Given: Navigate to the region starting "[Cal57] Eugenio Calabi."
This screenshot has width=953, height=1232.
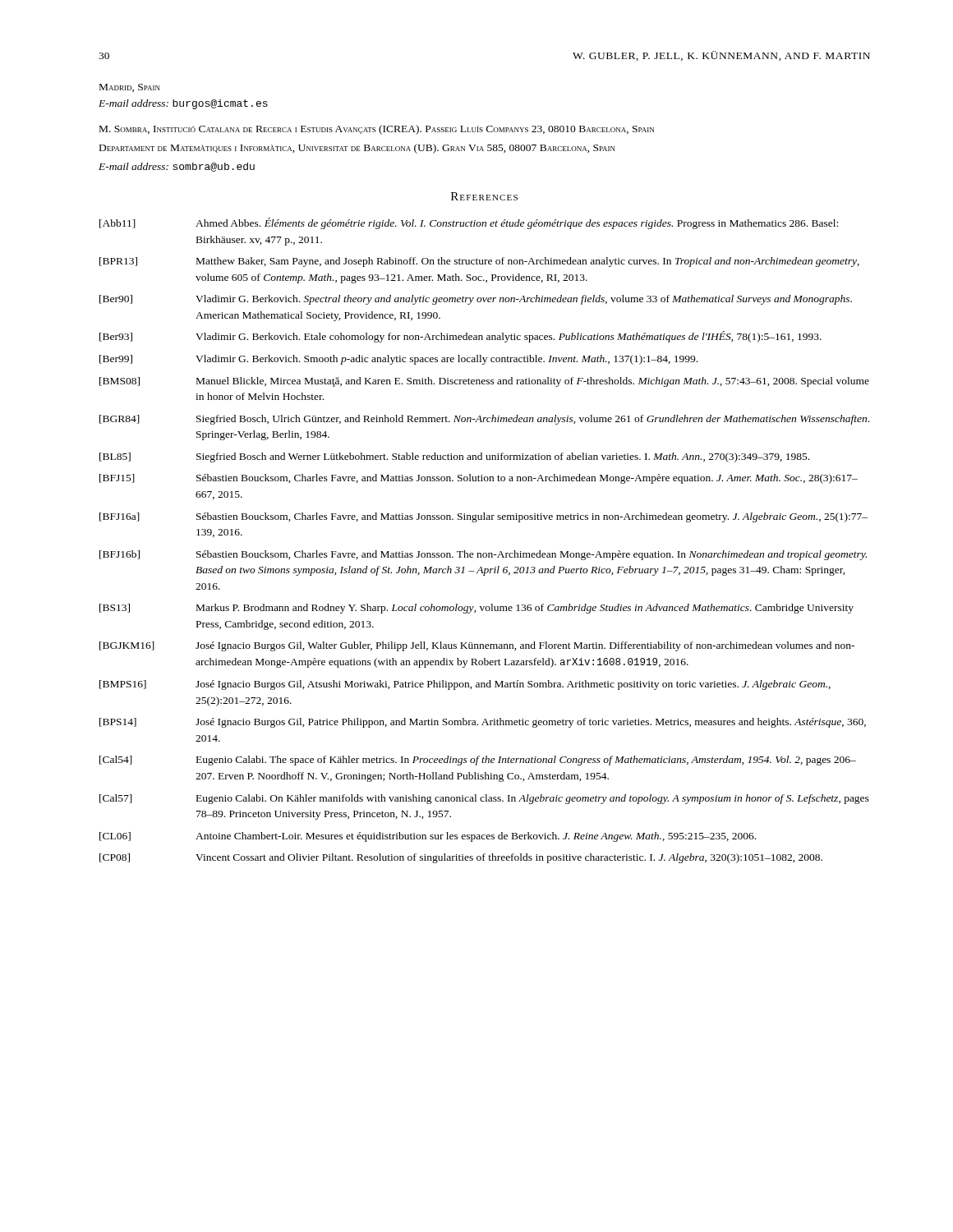Looking at the screenshot, I should tap(485, 806).
